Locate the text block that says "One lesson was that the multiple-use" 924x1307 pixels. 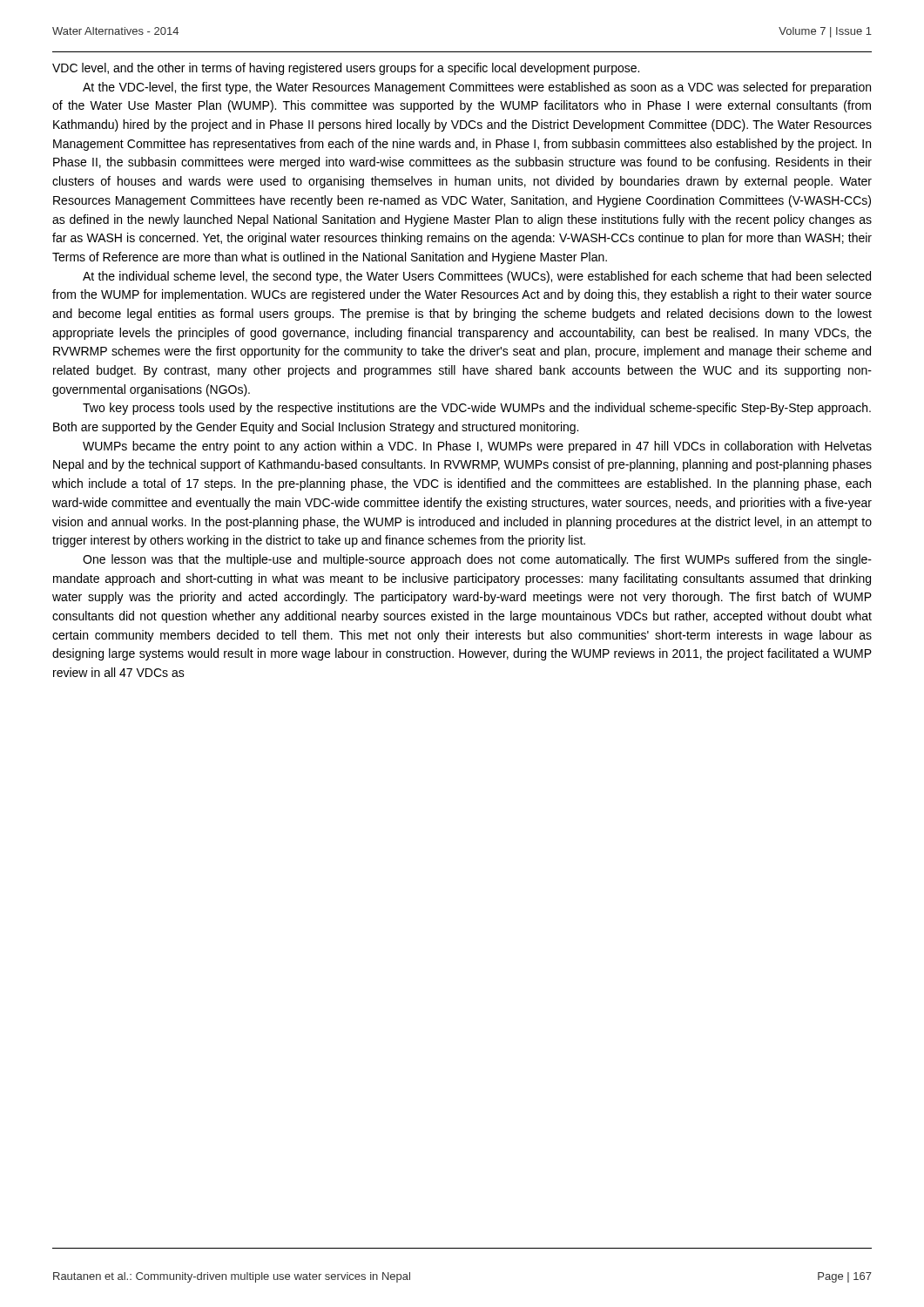coord(462,617)
